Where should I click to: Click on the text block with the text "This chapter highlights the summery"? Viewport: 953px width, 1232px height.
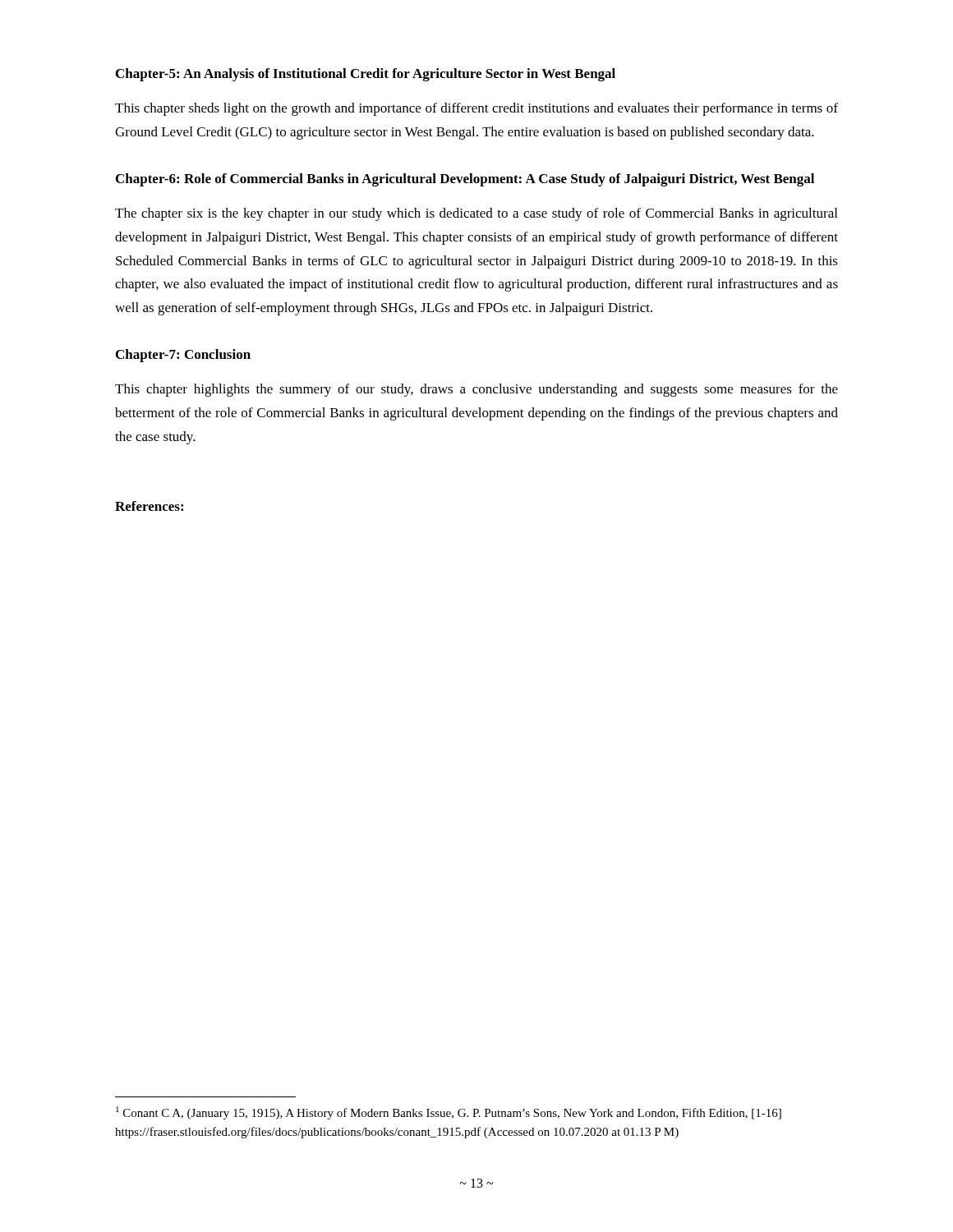[x=476, y=413]
